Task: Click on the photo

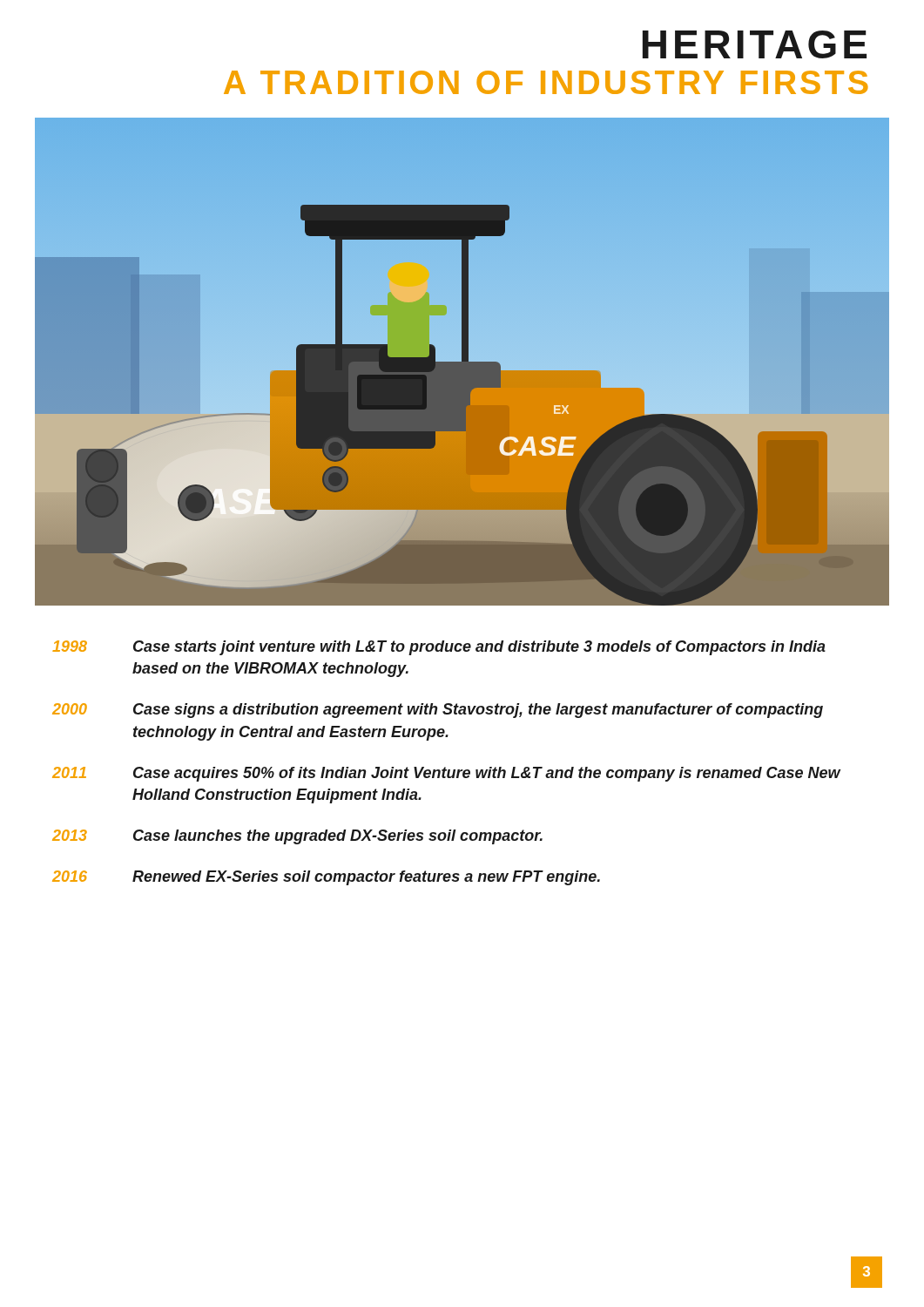Action: pos(462,362)
